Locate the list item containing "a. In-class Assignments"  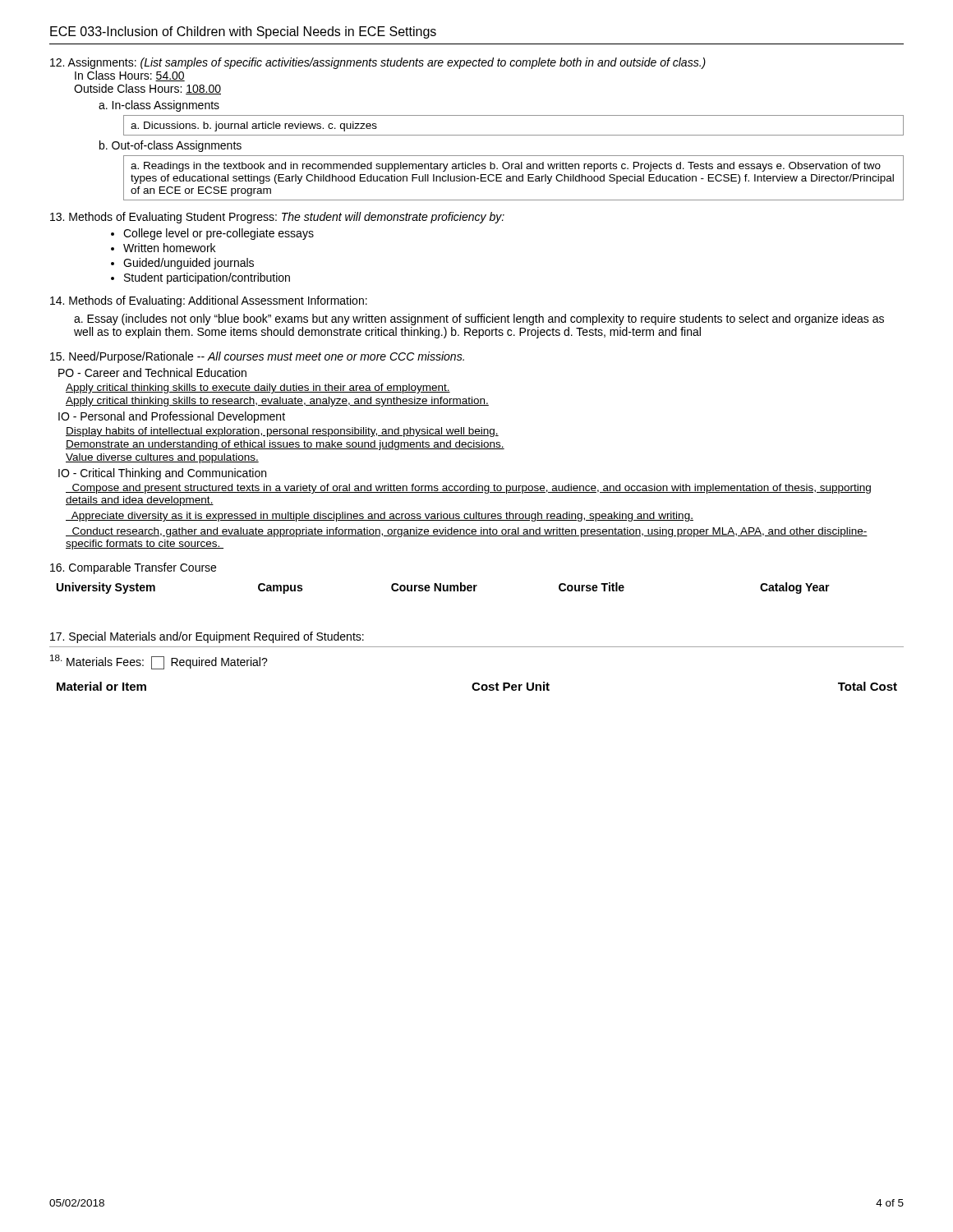click(159, 105)
